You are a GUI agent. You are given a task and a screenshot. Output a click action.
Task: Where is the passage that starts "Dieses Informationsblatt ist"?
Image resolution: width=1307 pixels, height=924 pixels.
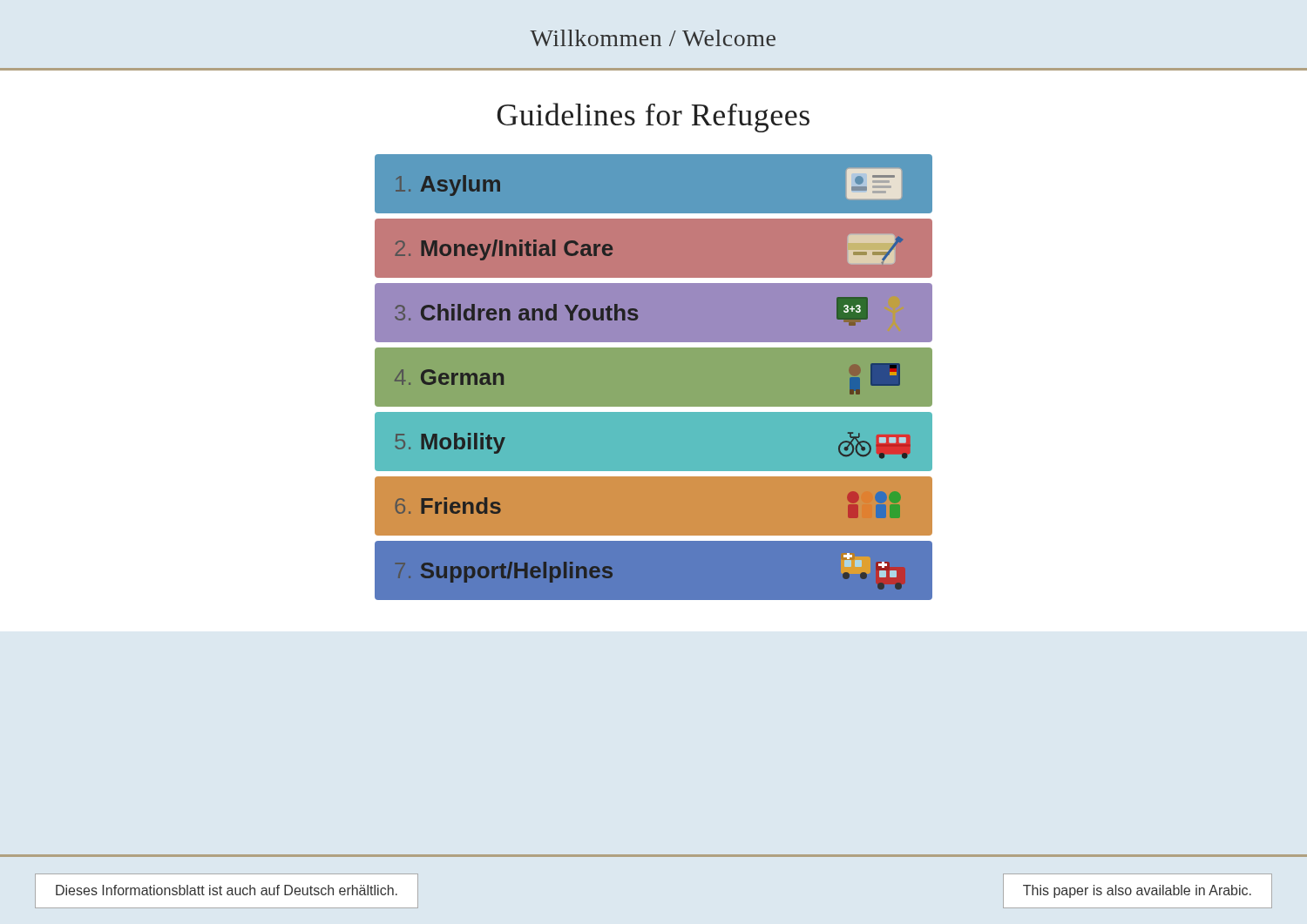[x=227, y=890]
